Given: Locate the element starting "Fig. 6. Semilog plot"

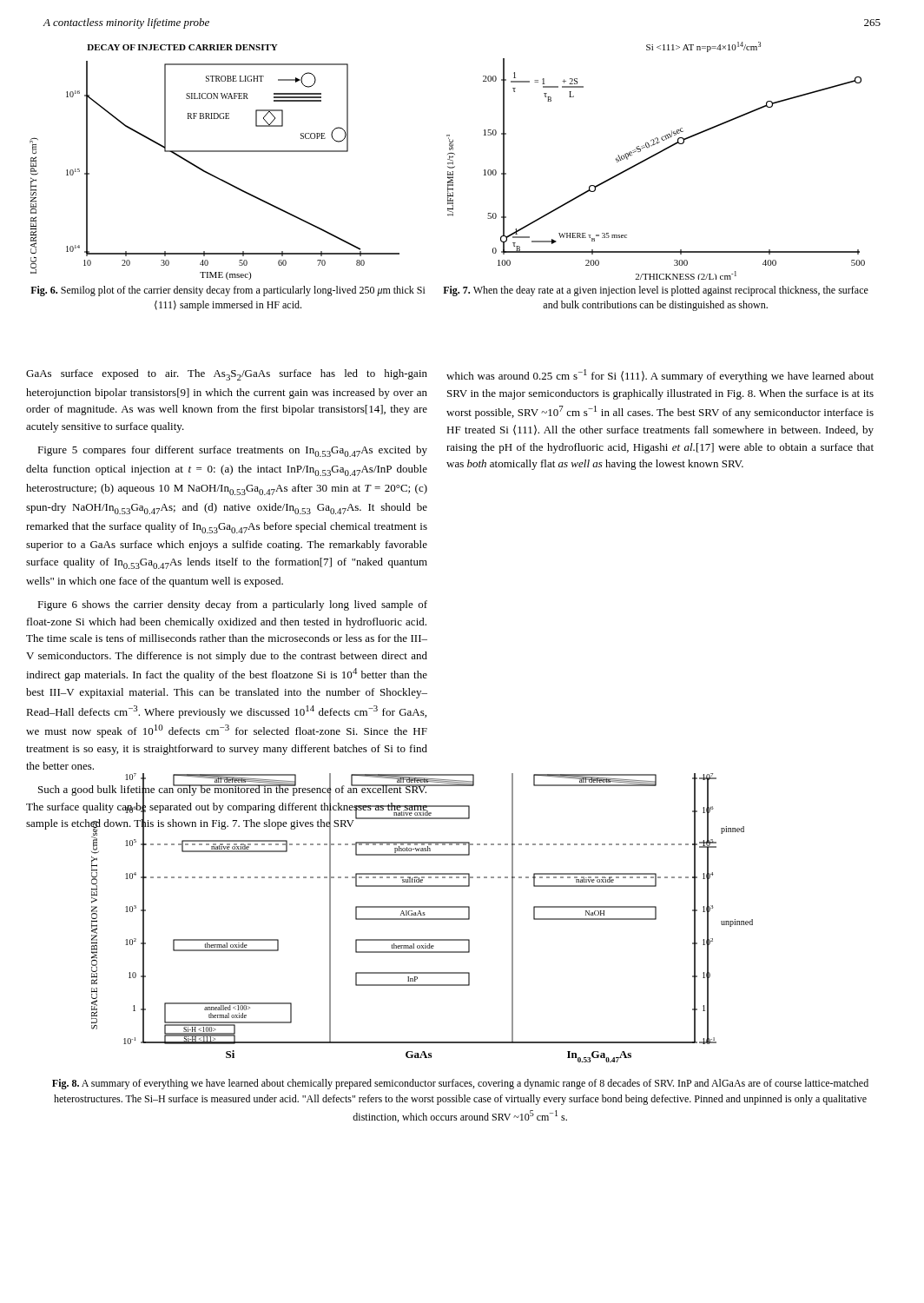Looking at the screenshot, I should click(228, 297).
